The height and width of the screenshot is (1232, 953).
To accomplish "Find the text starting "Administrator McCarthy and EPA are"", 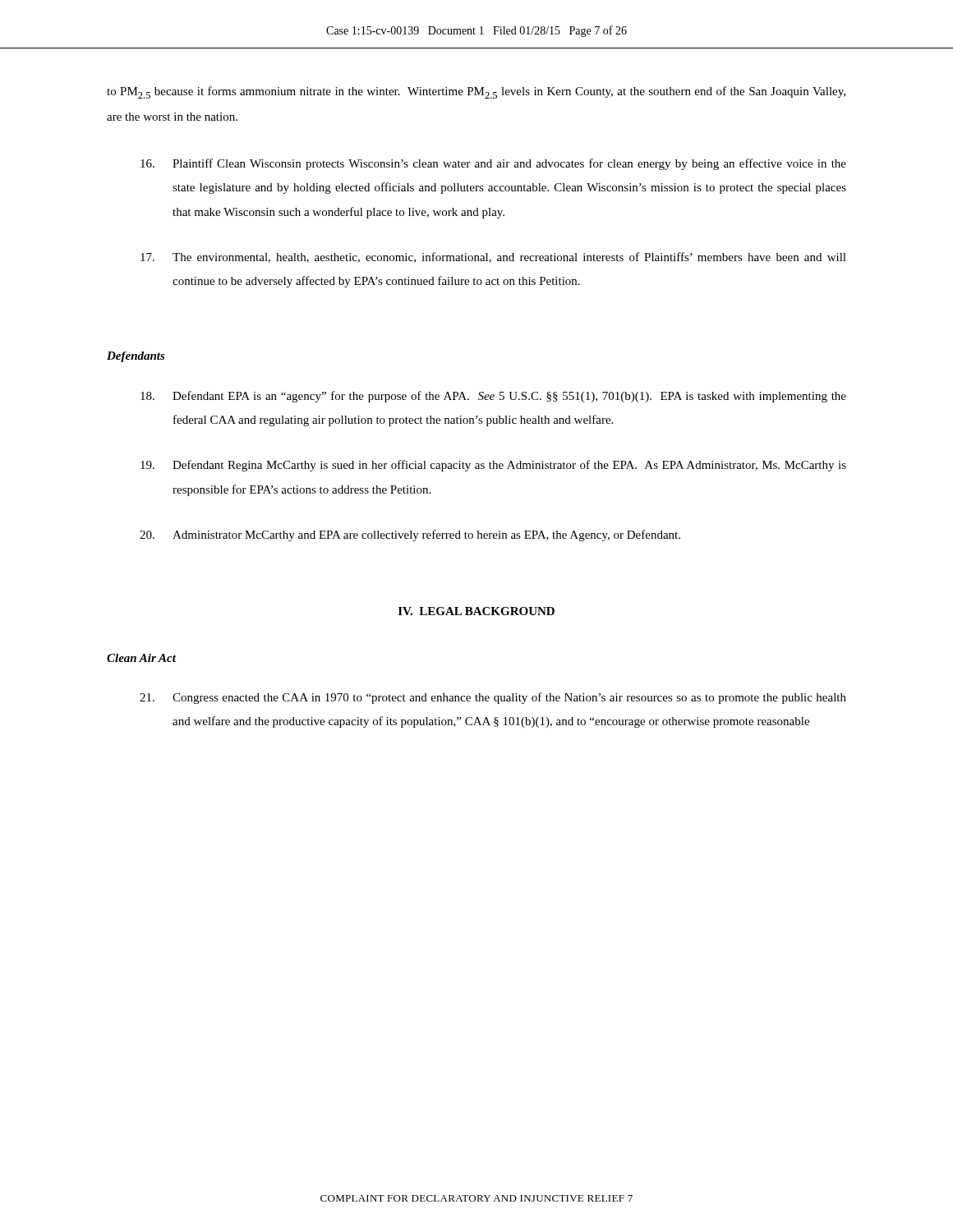I will click(476, 535).
